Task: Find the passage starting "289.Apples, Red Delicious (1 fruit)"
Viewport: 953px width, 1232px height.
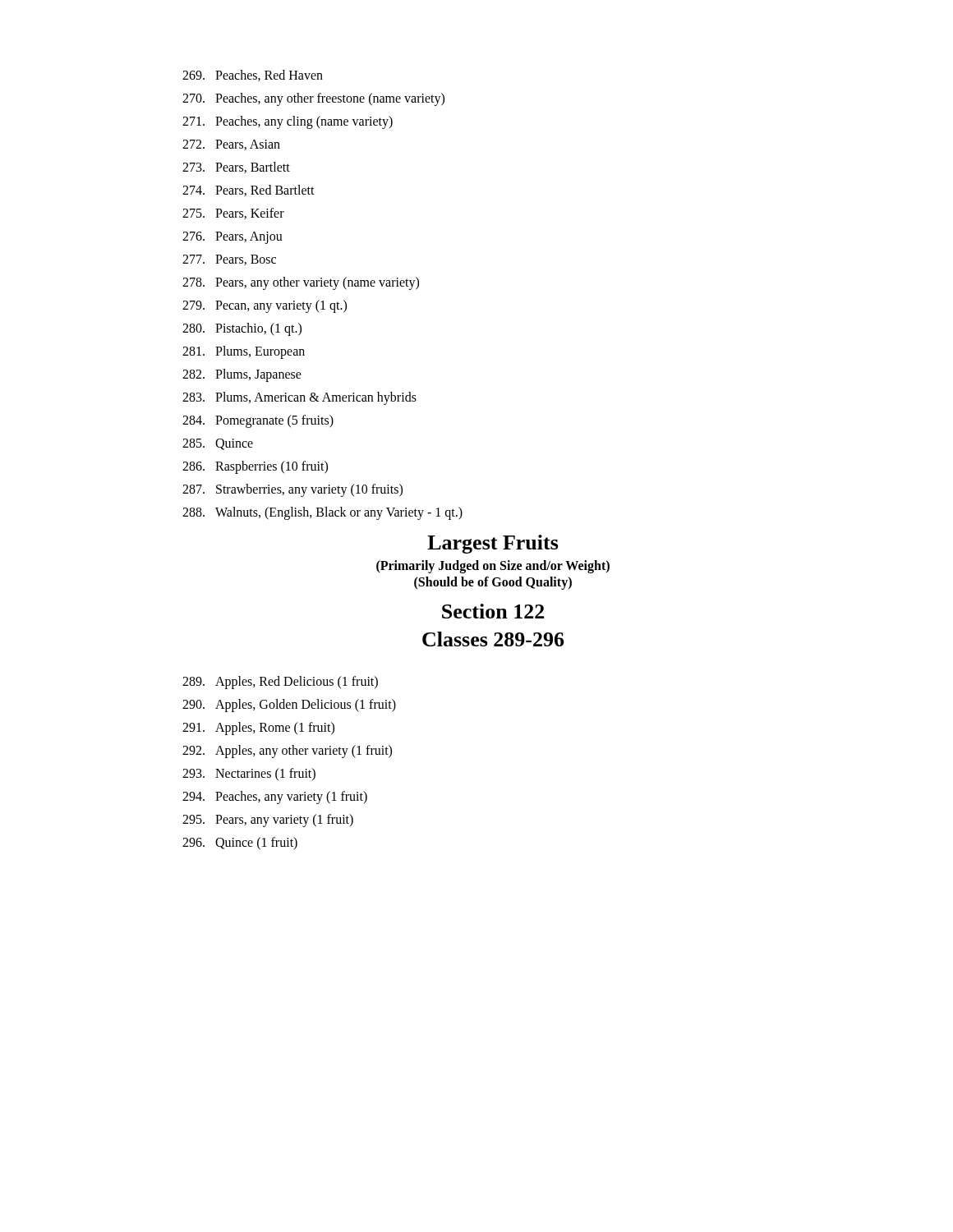Action: click(x=271, y=682)
